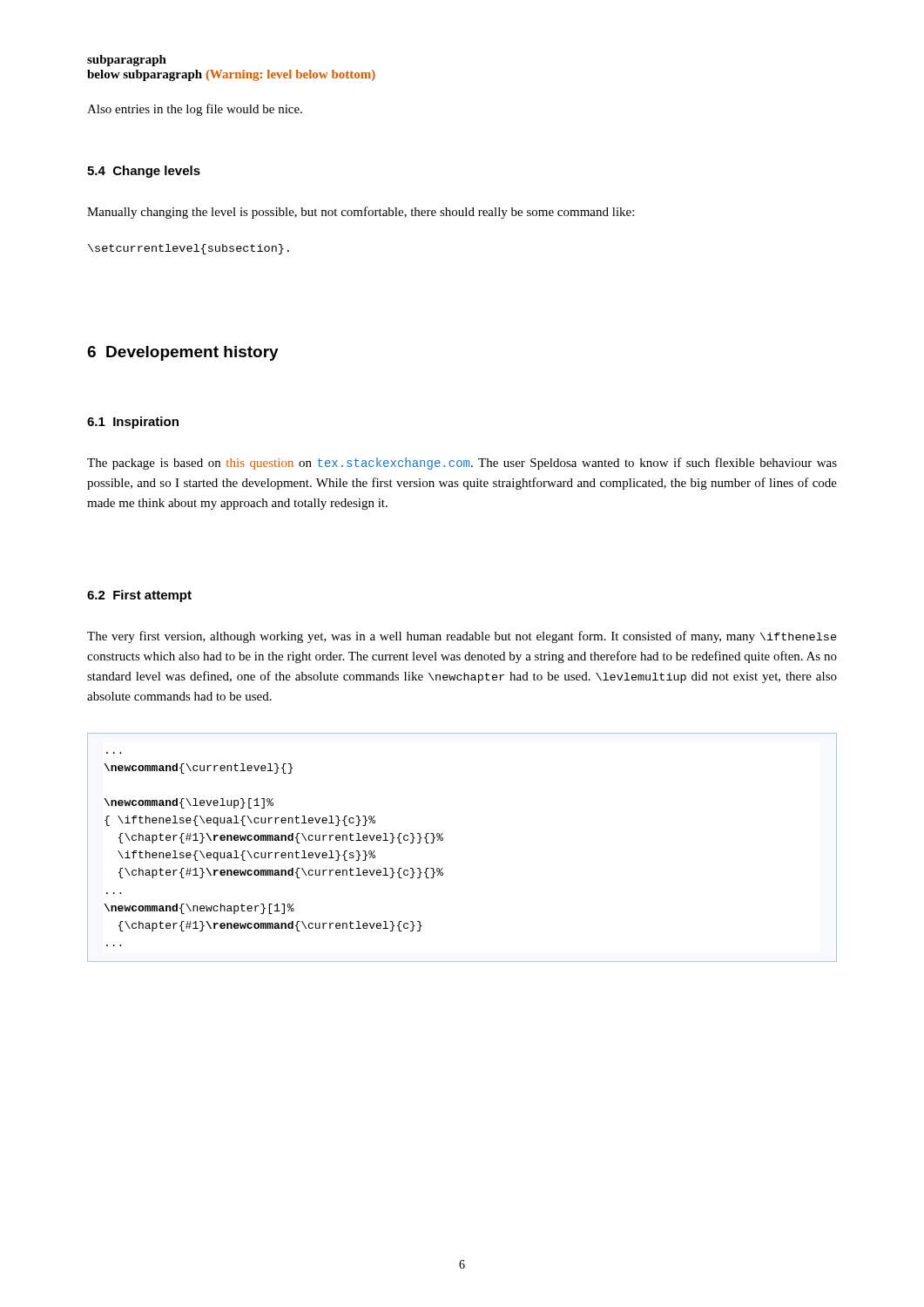The height and width of the screenshot is (1307, 924).
Task: Point to the block beginning "Manually changing the level"
Action: click(361, 211)
